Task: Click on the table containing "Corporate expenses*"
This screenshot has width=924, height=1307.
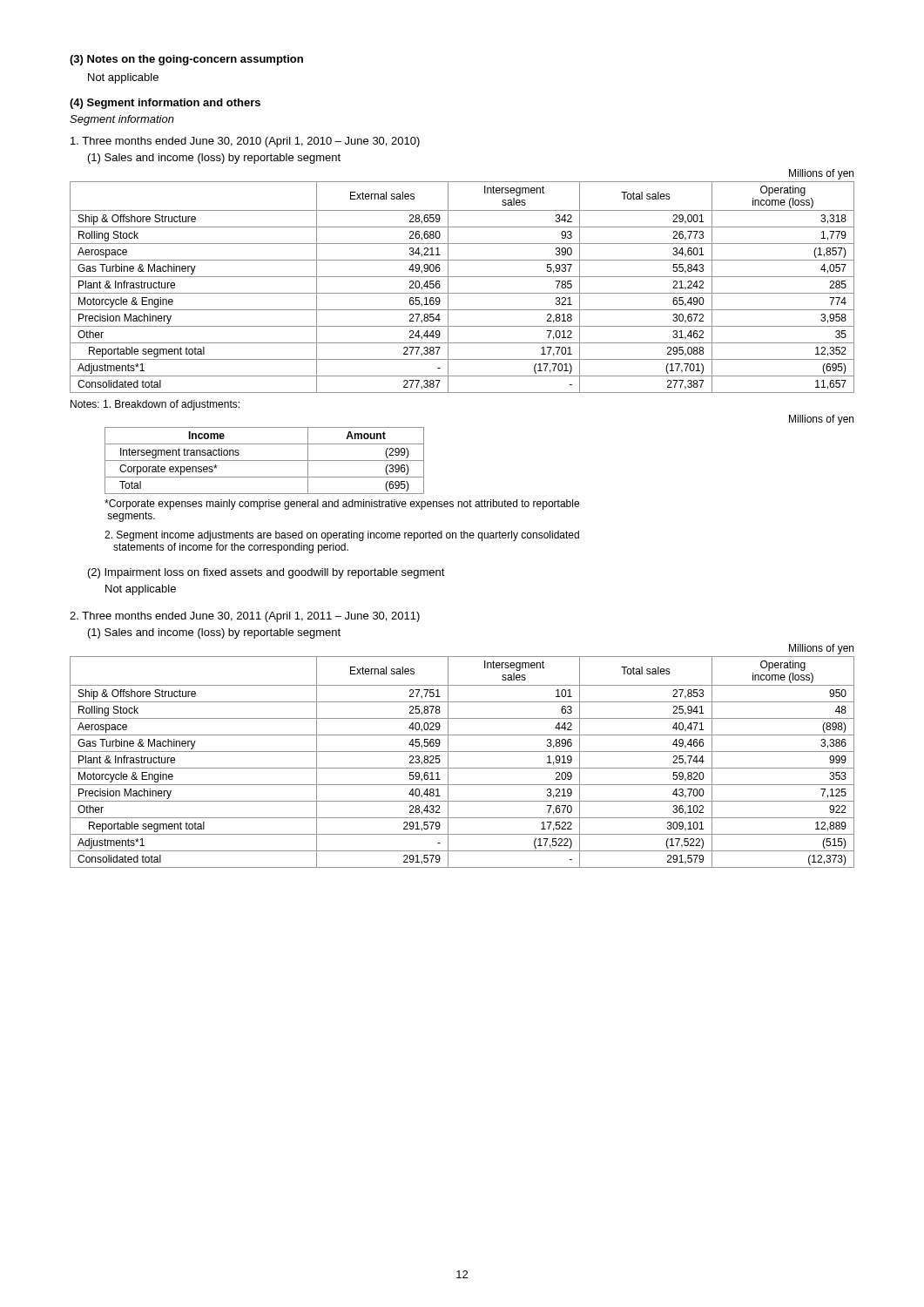Action: [462, 461]
